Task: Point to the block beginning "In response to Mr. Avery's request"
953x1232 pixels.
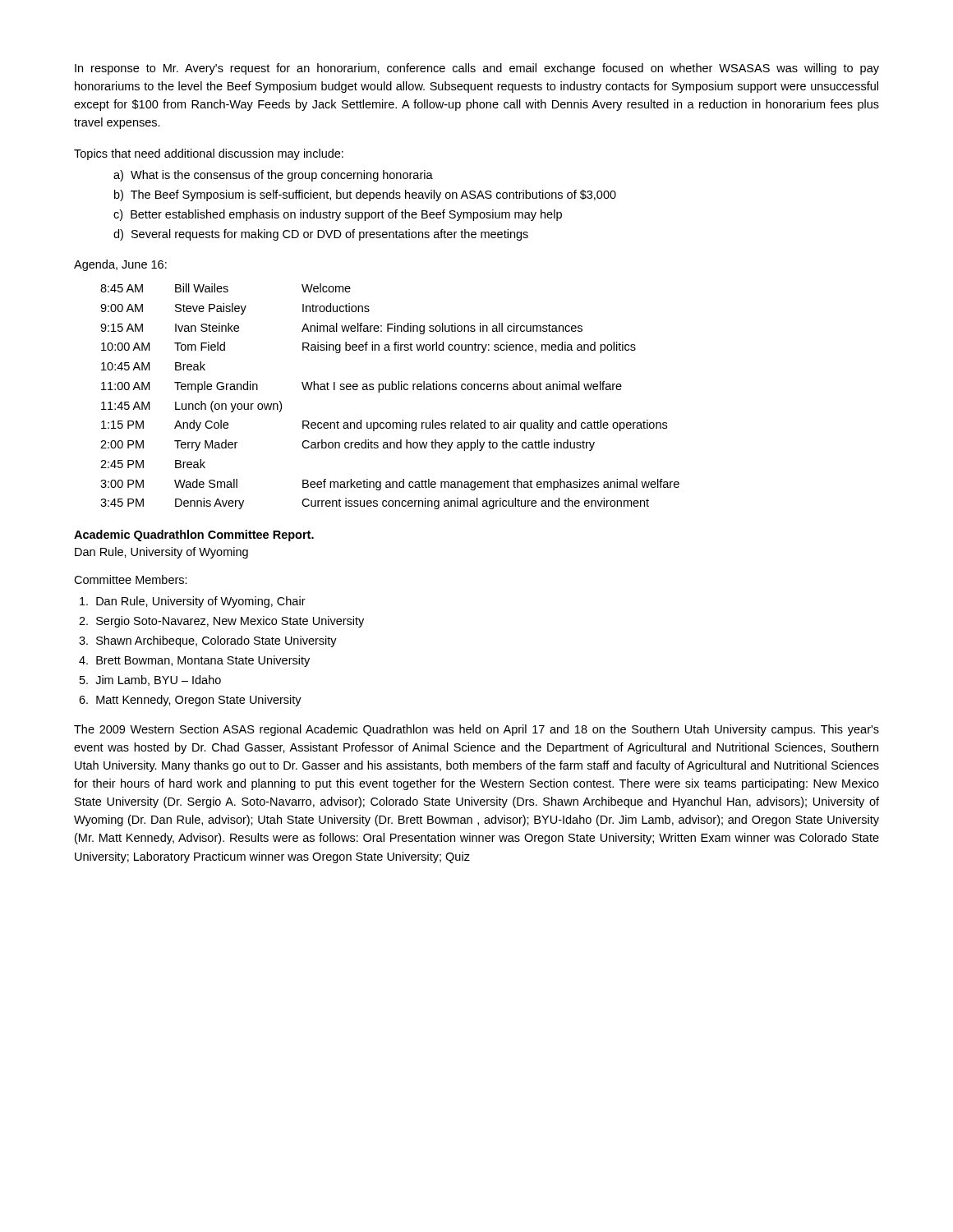Action: (476, 95)
